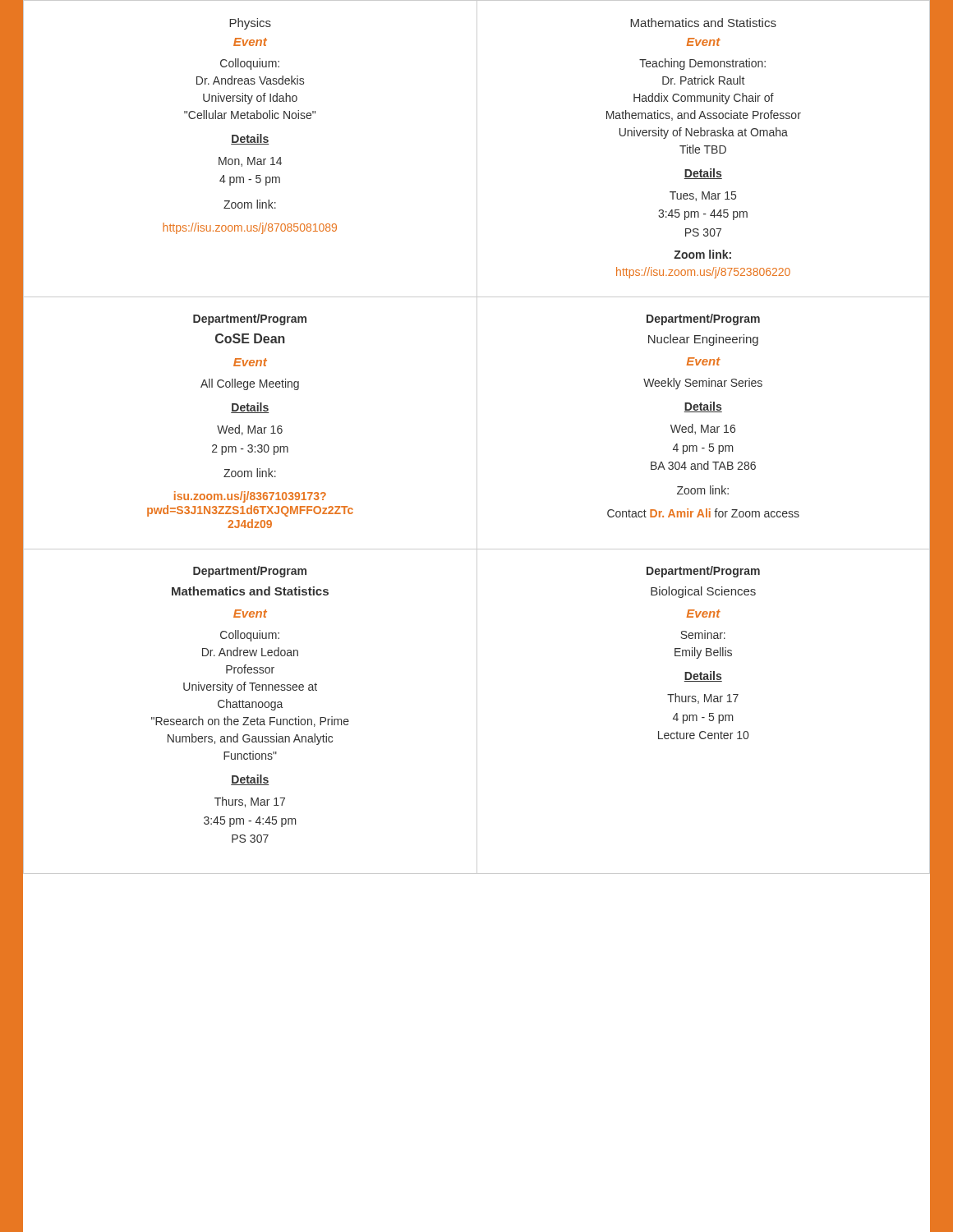Locate the block starting "Mathematics and Statistics Event Teaching Demonstration: Dr."
The height and width of the screenshot is (1232, 953).
pos(703,147)
